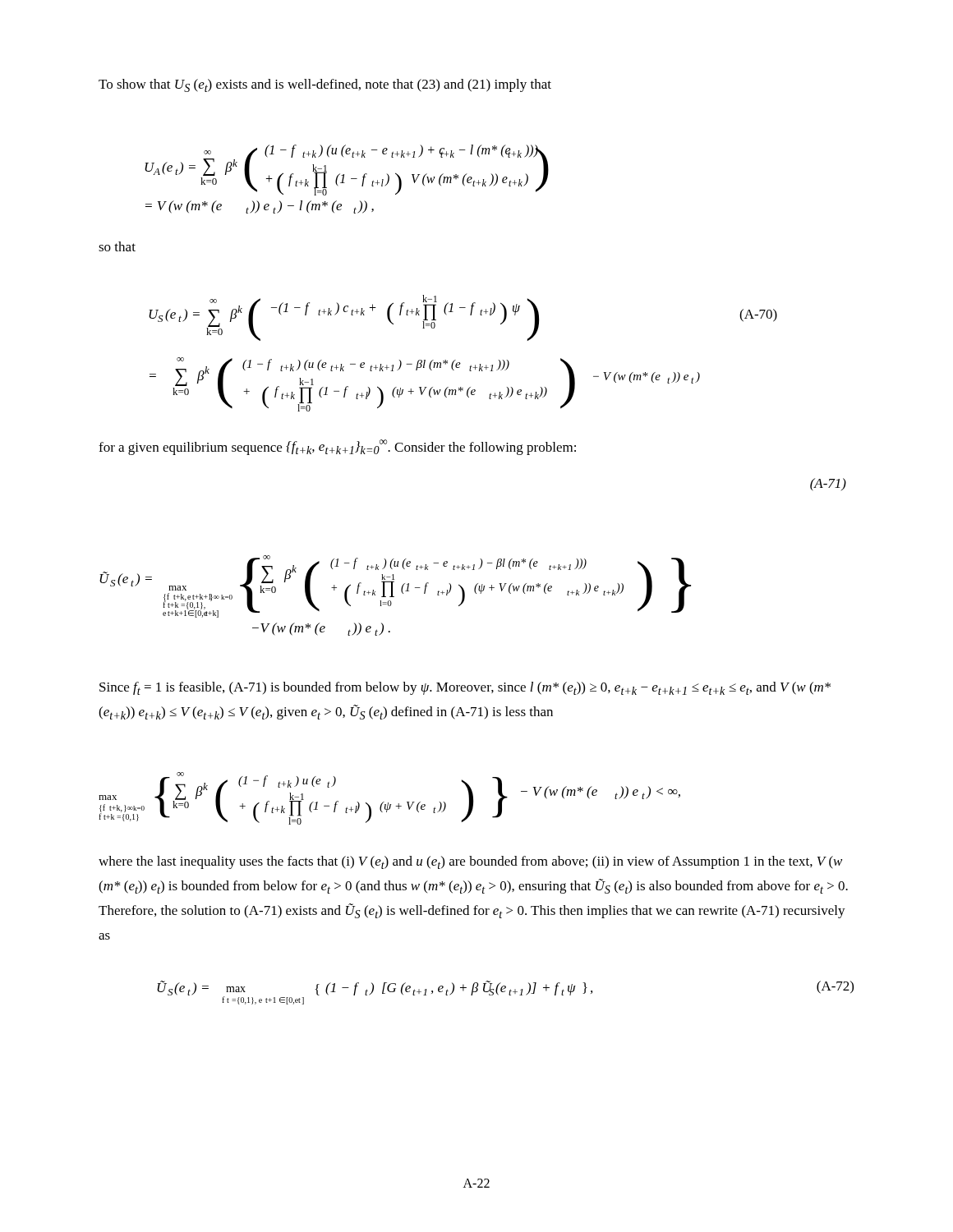Click where it says "so that"
Screen dimensions: 1232x953
pyautogui.click(x=117, y=247)
